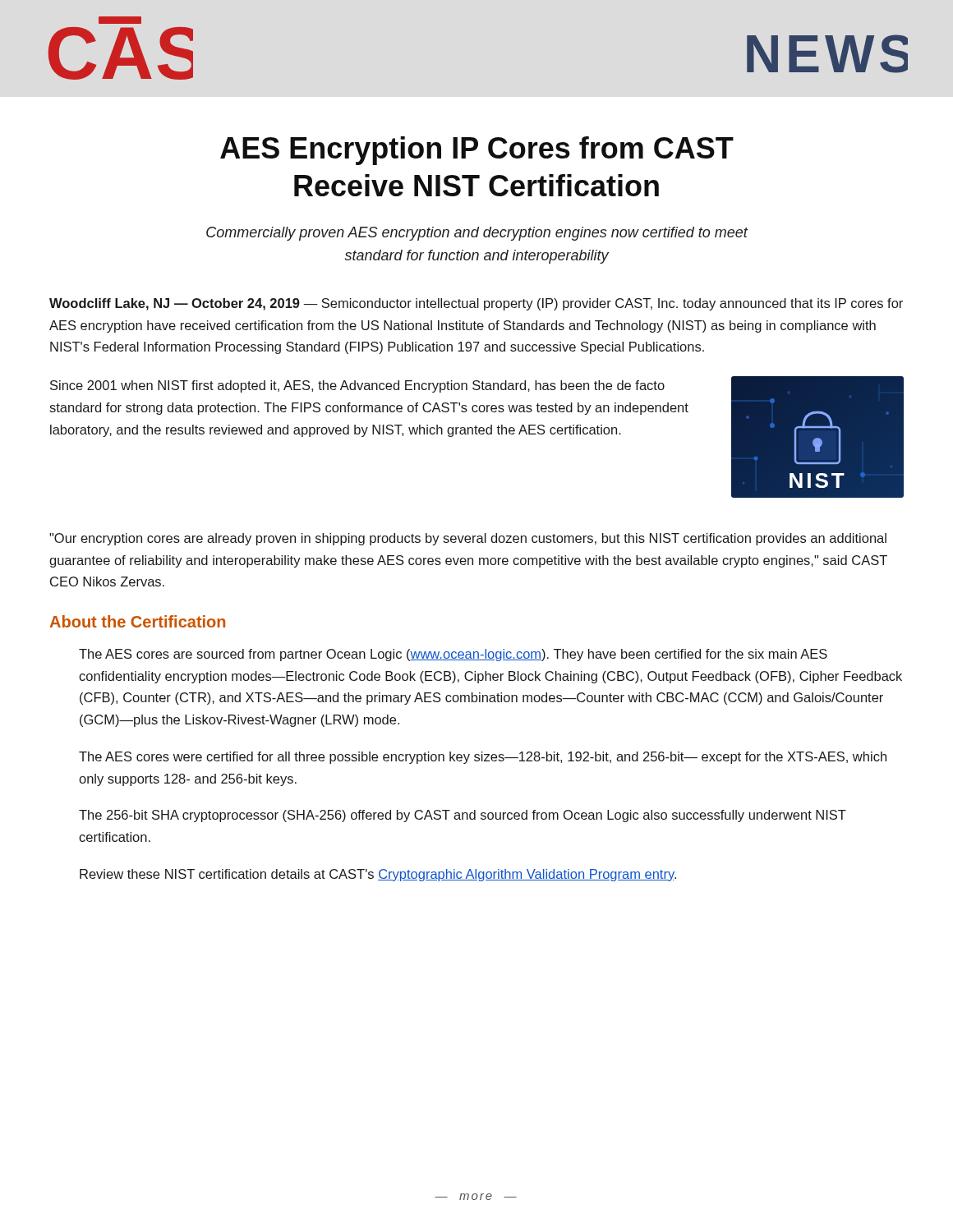The width and height of the screenshot is (953, 1232).
Task: Locate the block starting "The AES cores were certified for all three"
Action: point(483,767)
